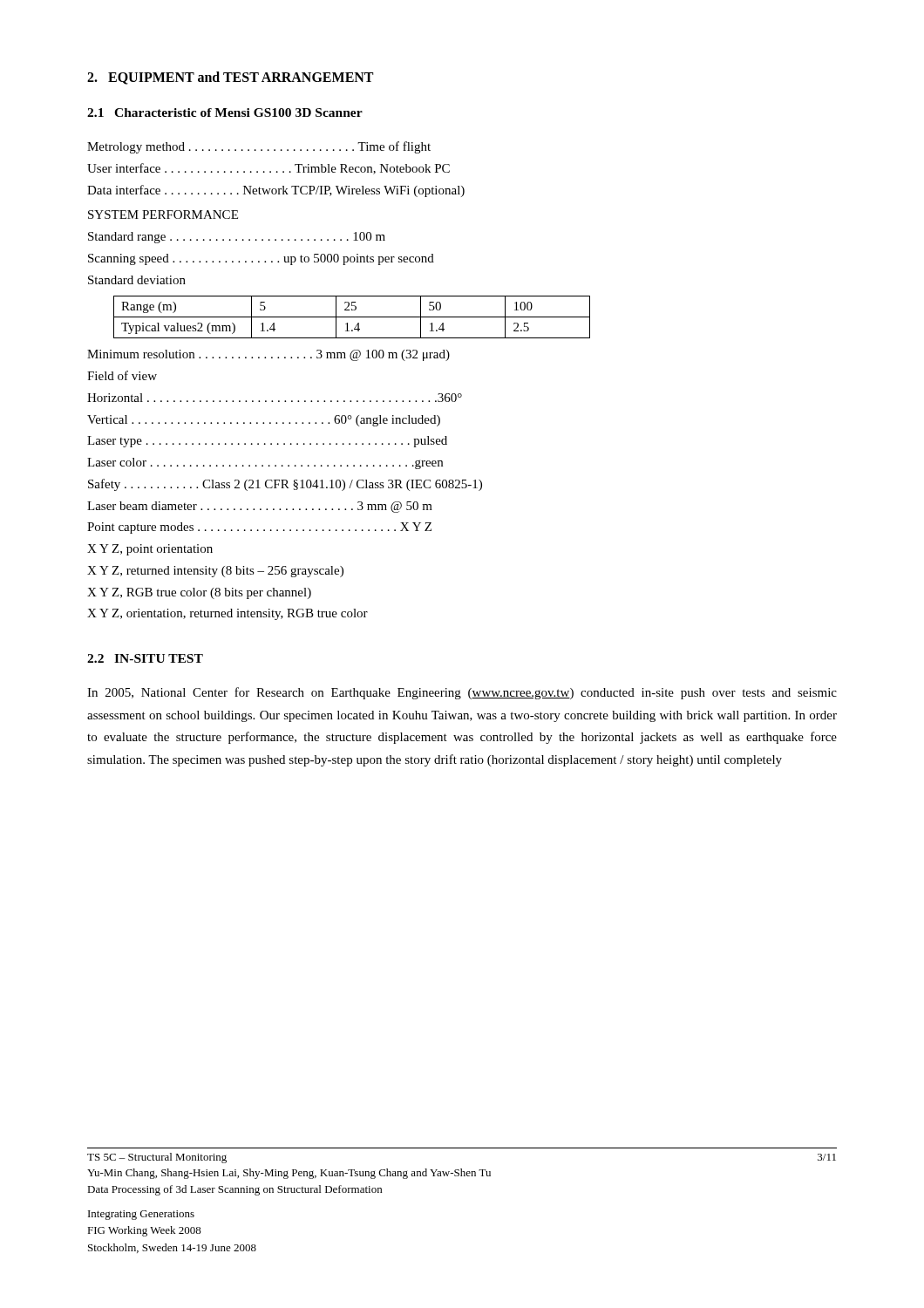Select the passage starting "X Y Z, returned intensity (8 bits –"
The height and width of the screenshot is (1308, 924).
215,572
